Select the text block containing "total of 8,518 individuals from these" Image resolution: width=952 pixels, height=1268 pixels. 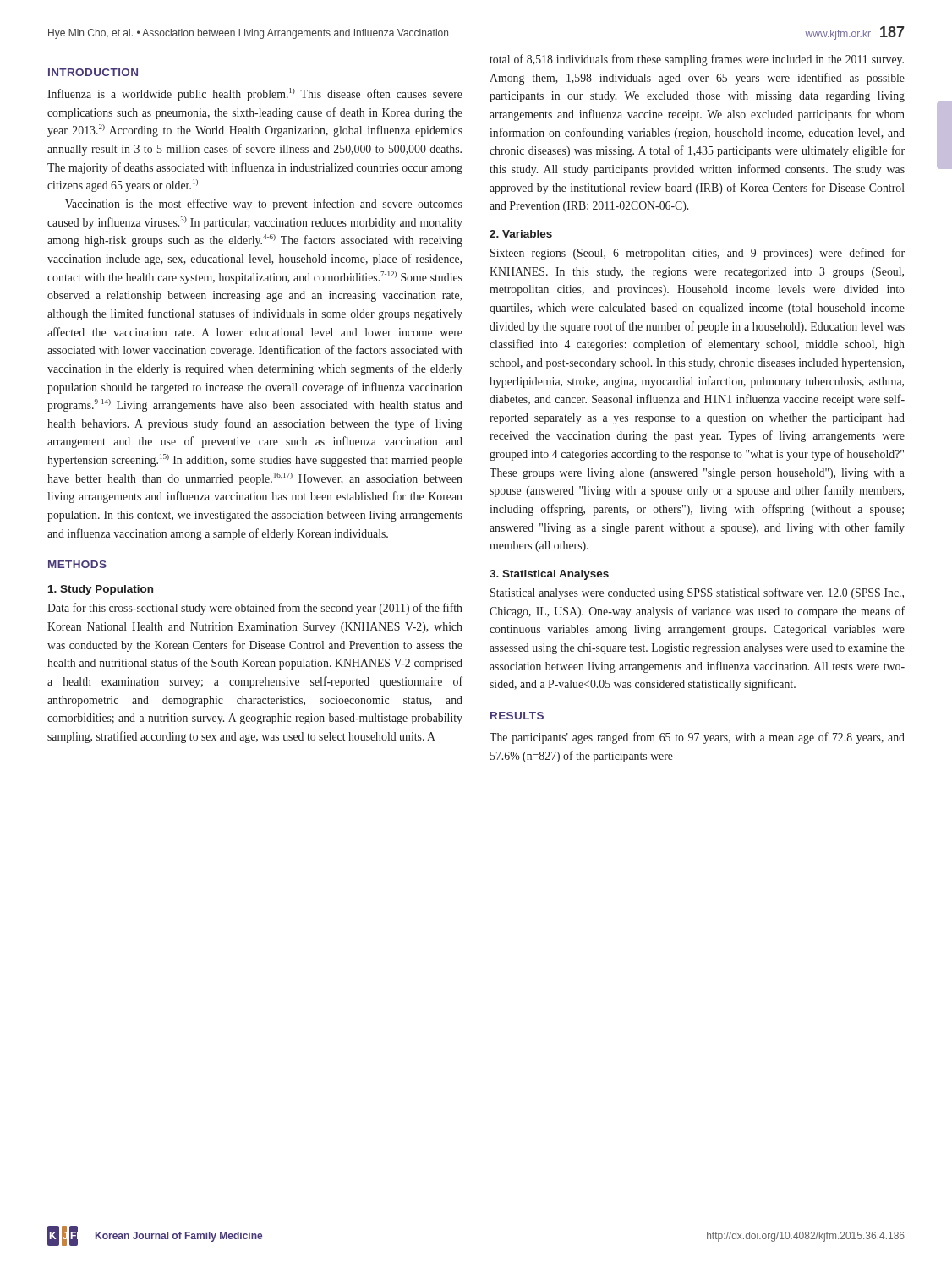pos(697,133)
